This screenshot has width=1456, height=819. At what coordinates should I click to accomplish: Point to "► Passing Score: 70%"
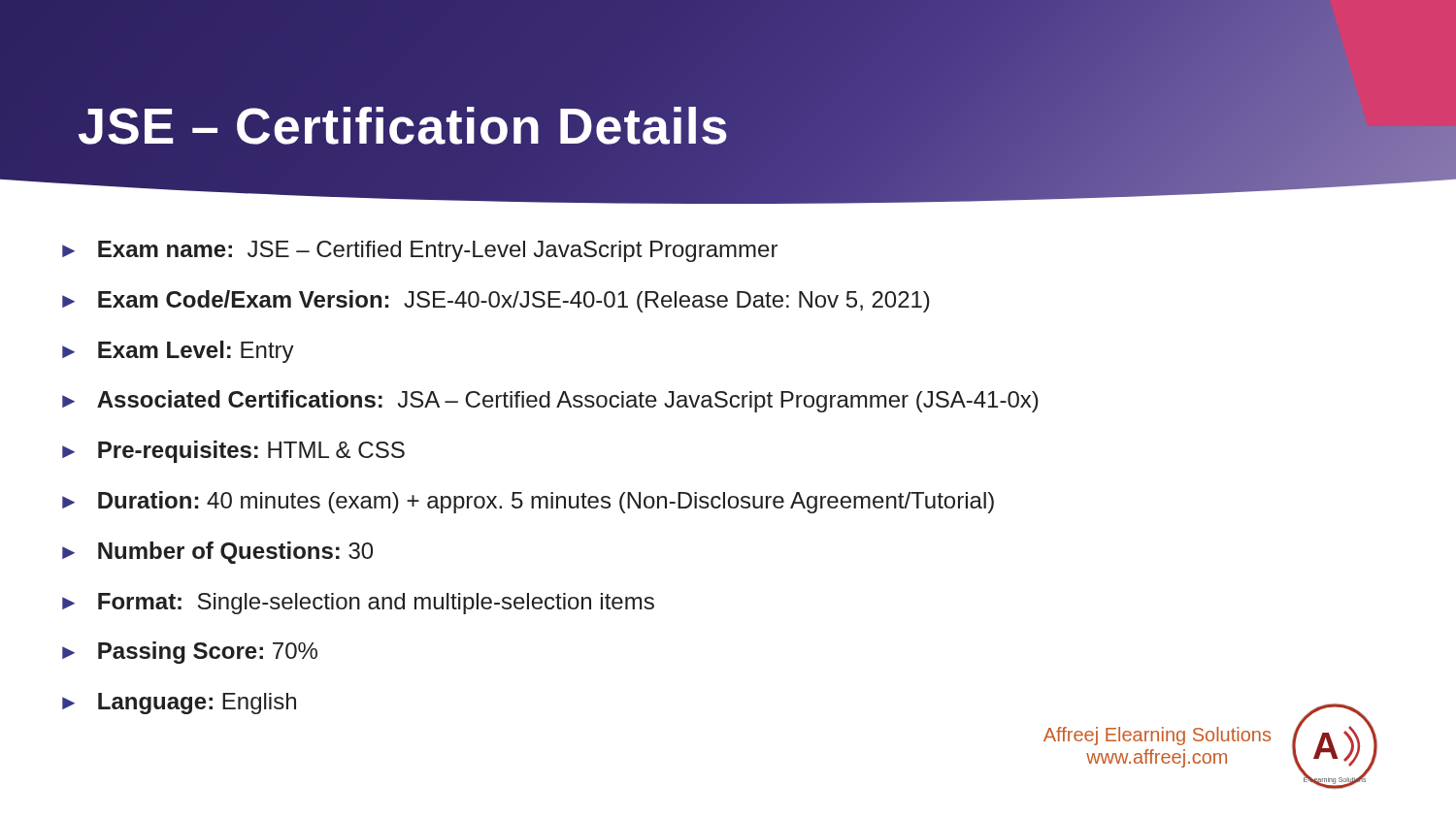coord(190,653)
